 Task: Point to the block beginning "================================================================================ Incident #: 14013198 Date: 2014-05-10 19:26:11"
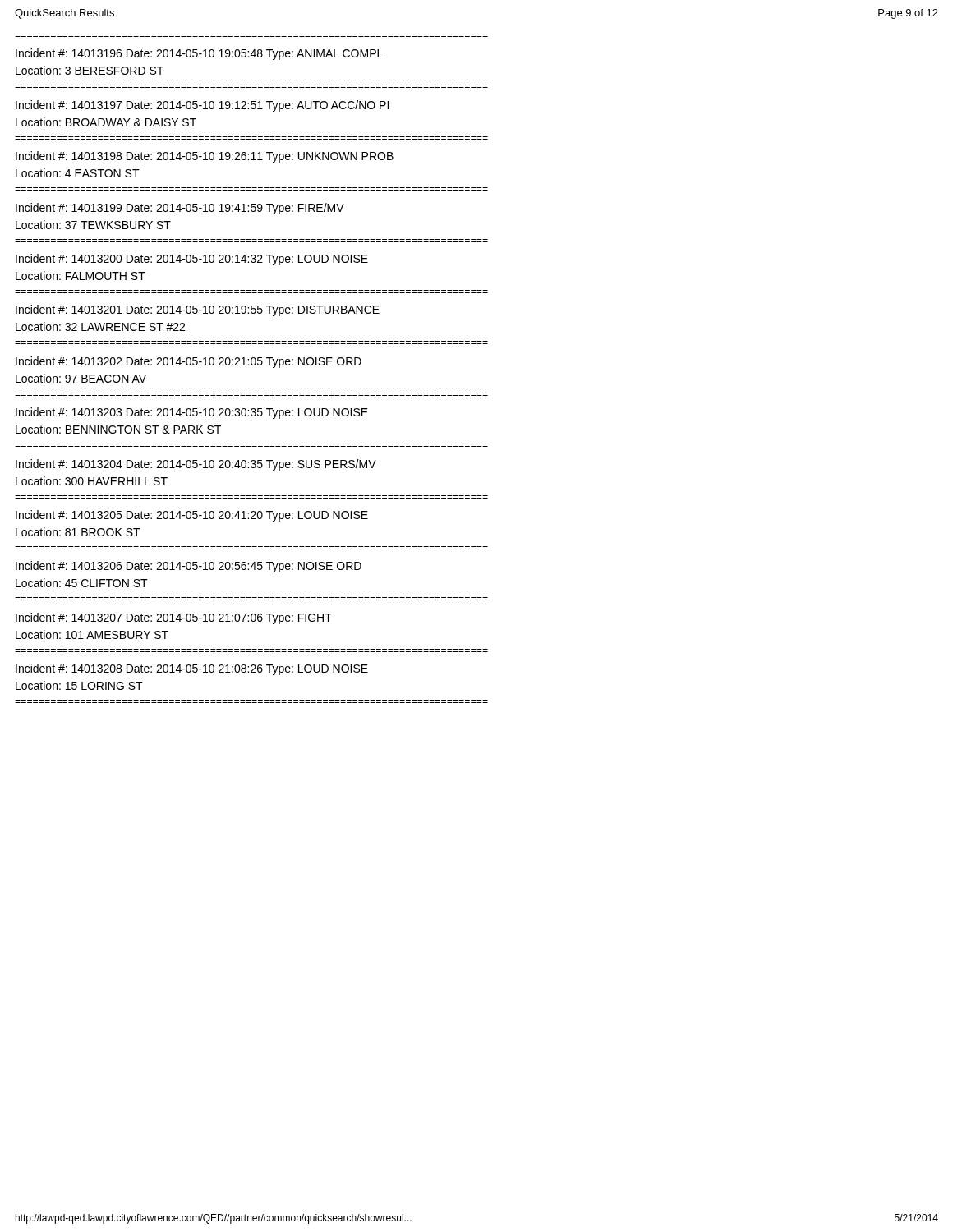205,157
